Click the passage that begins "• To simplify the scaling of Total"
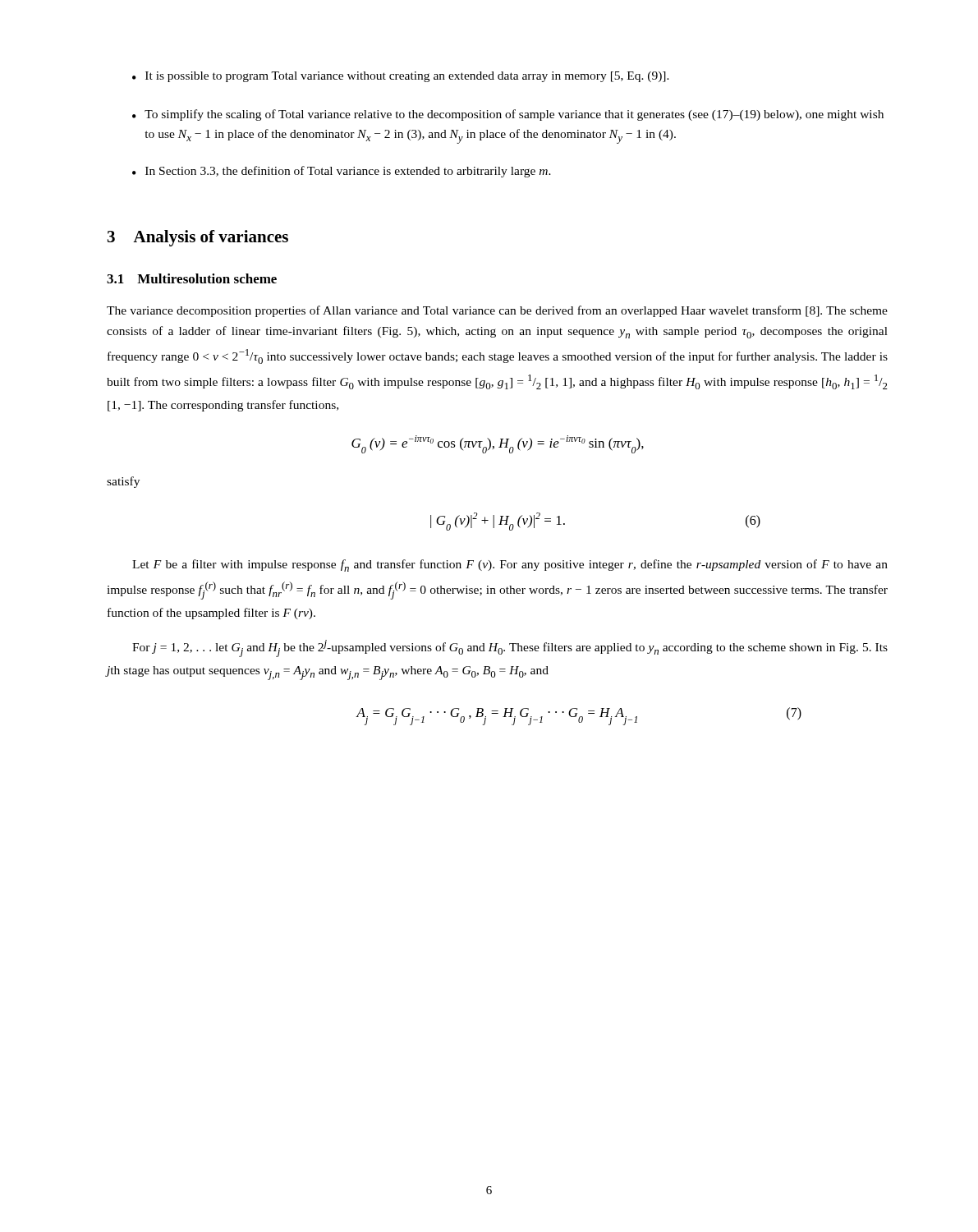Image resolution: width=978 pixels, height=1232 pixels. coord(509,125)
